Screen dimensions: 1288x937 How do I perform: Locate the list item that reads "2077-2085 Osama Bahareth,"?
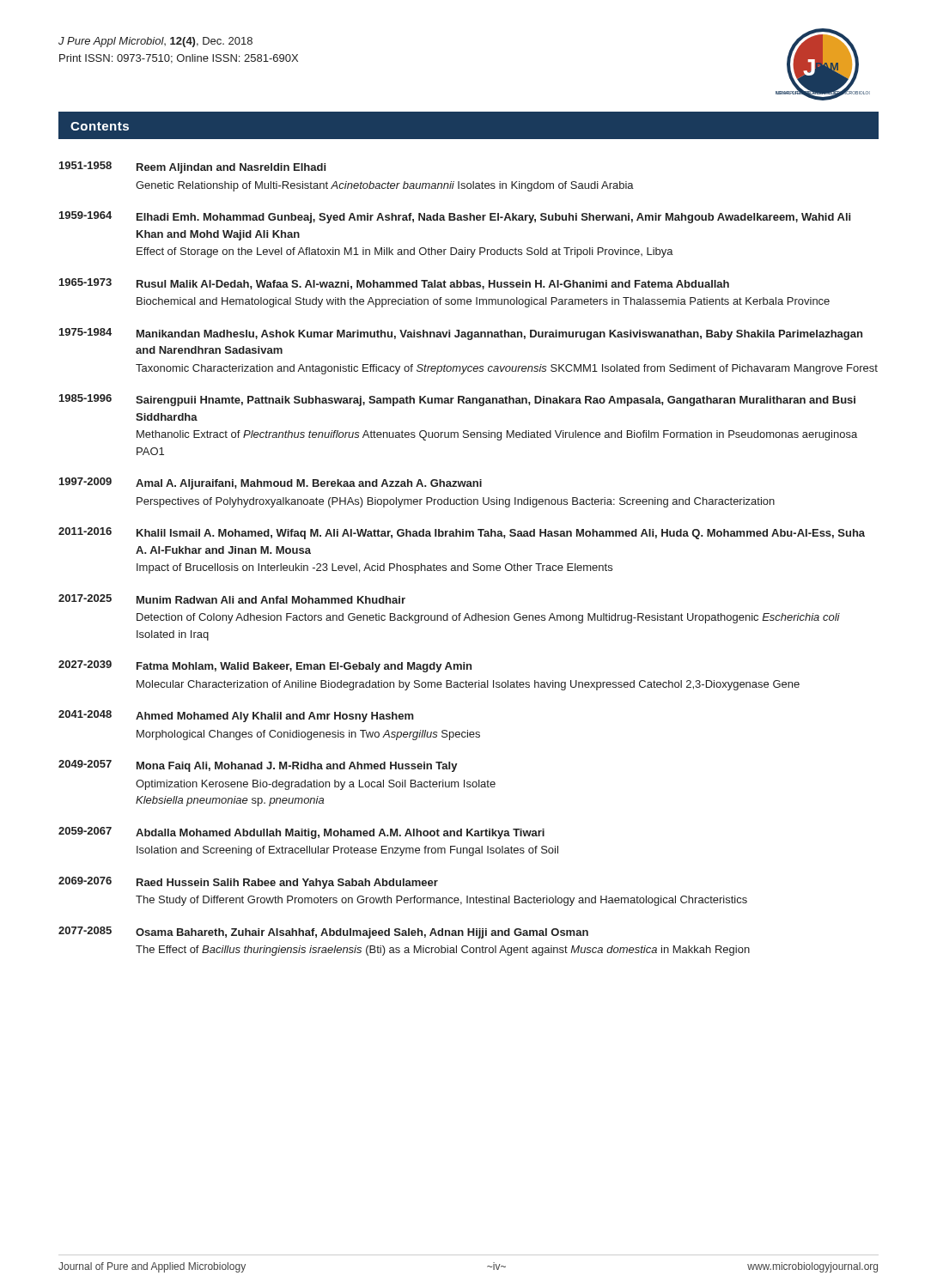tap(468, 941)
